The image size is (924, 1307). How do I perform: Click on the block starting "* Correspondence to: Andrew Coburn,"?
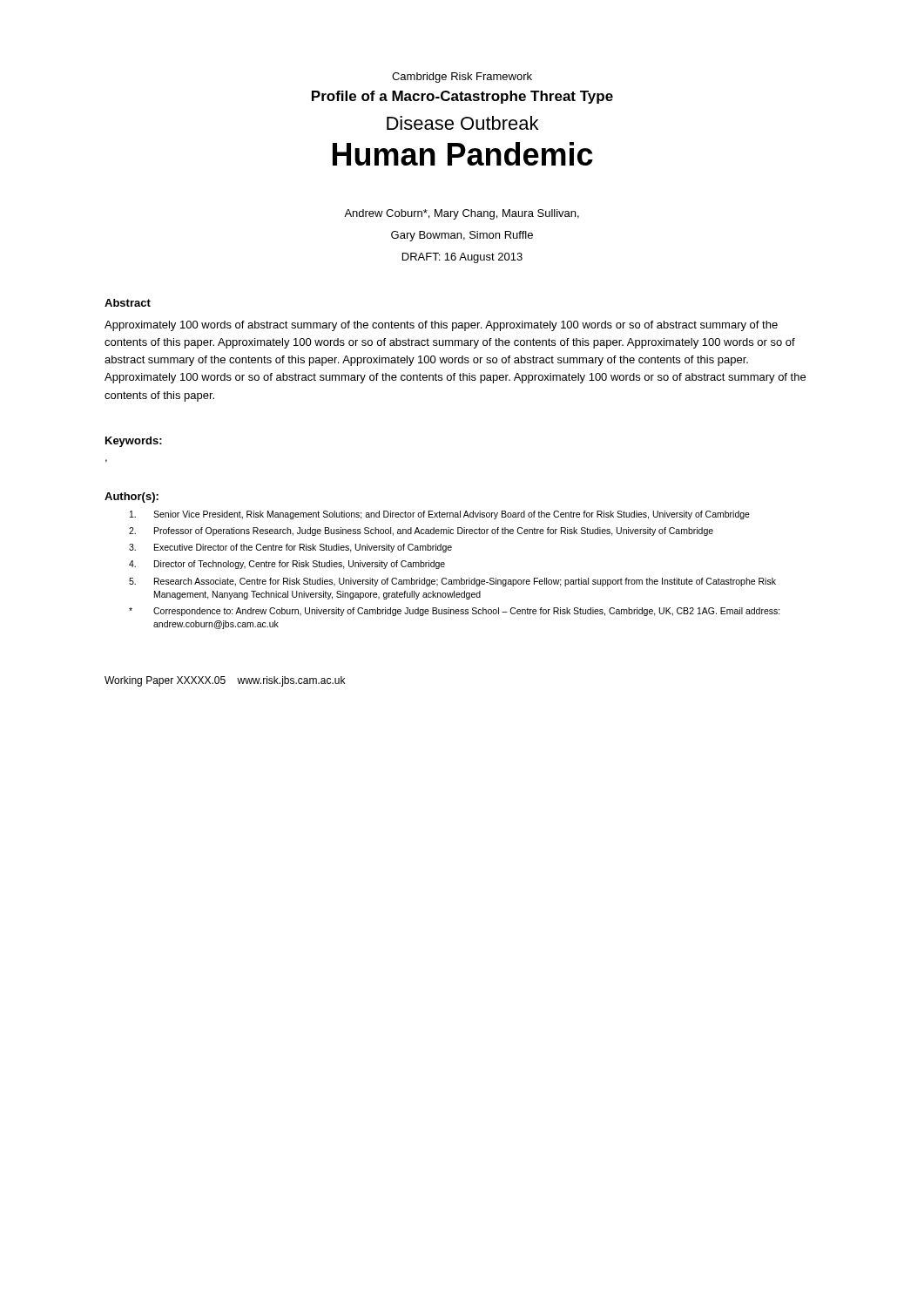pos(474,618)
